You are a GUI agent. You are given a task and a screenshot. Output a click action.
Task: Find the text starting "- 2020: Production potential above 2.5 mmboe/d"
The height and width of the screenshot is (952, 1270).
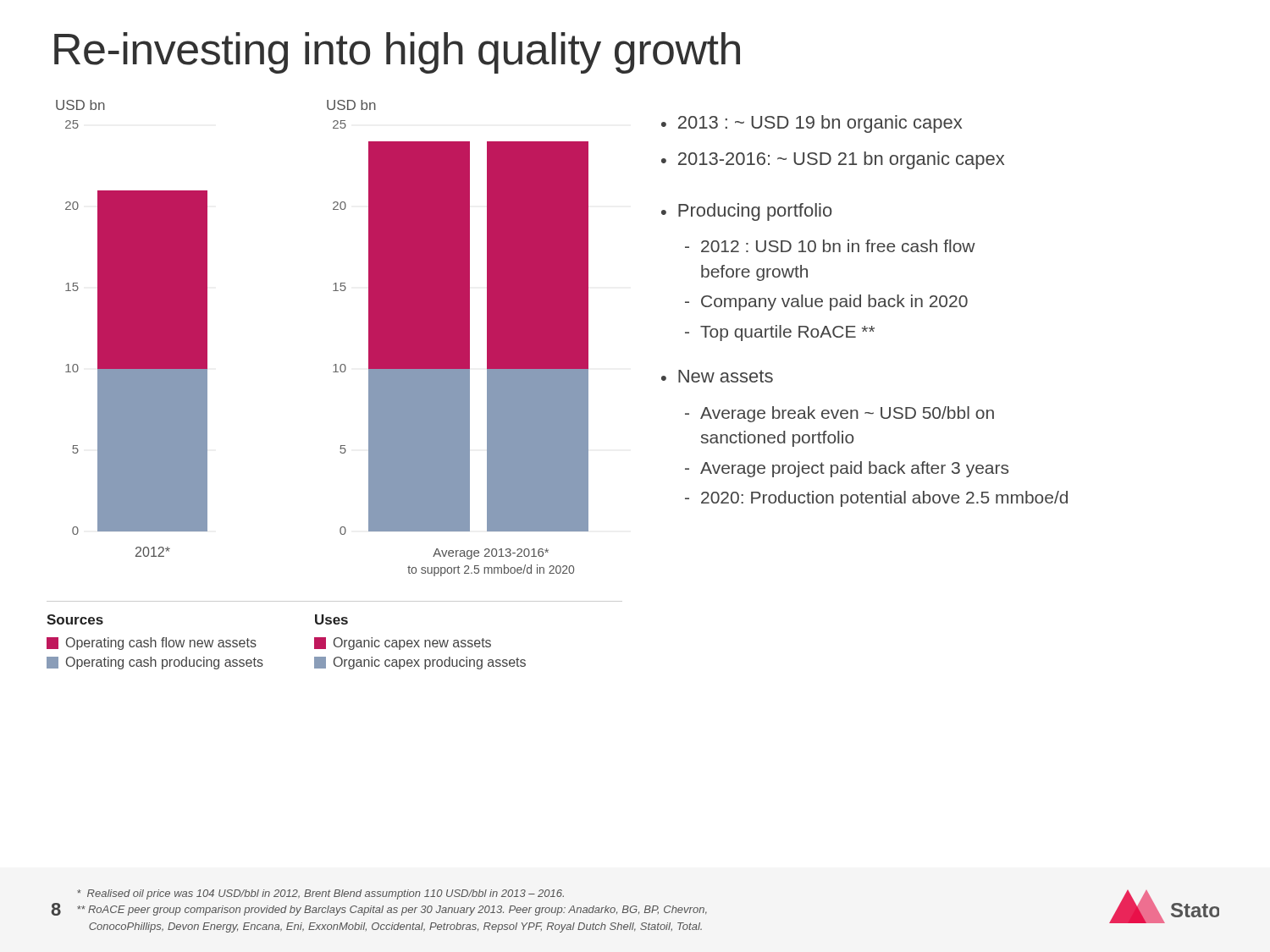[876, 497]
